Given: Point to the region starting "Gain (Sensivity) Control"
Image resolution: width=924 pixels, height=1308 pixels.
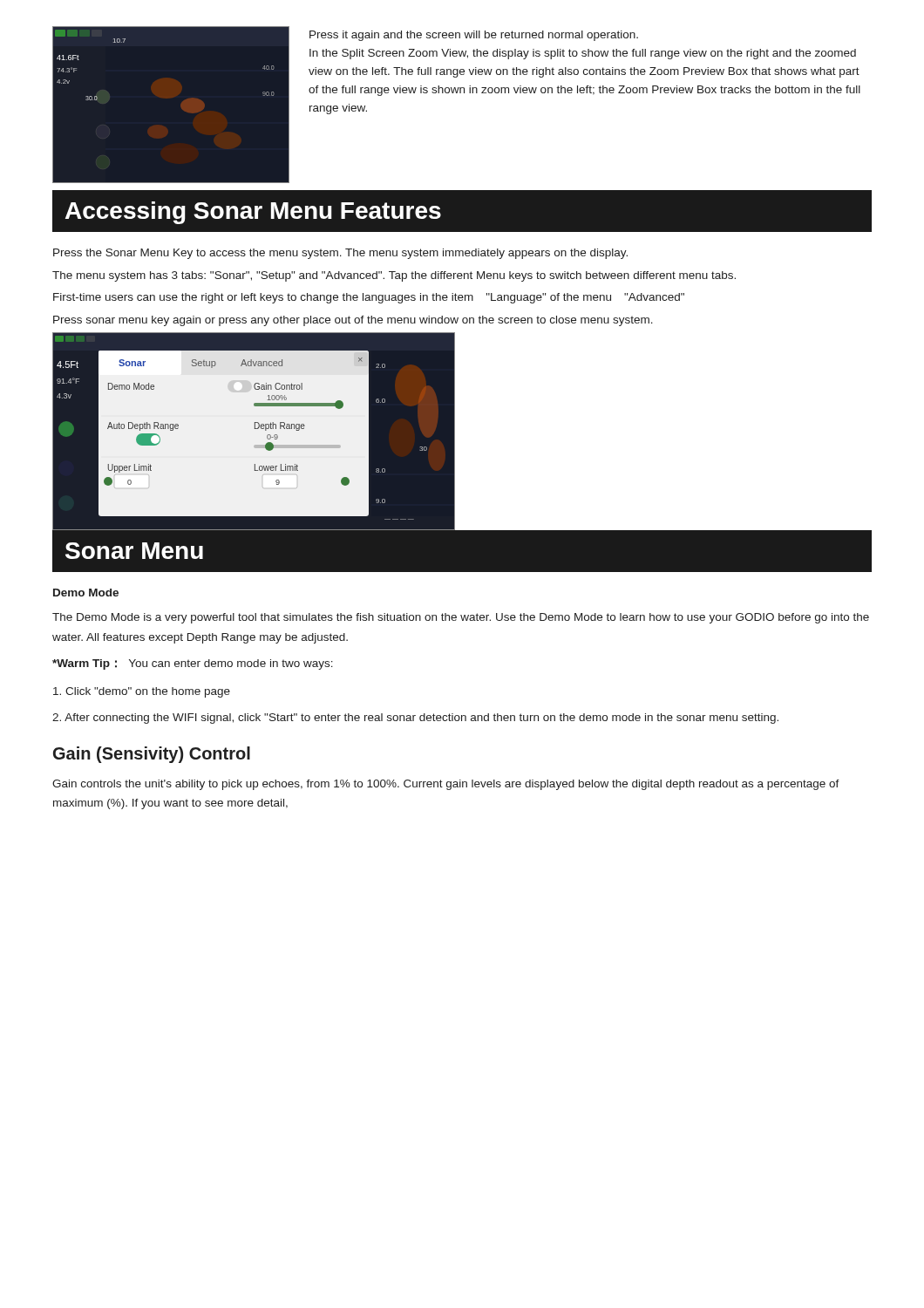Looking at the screenshot, I should 152,753.
